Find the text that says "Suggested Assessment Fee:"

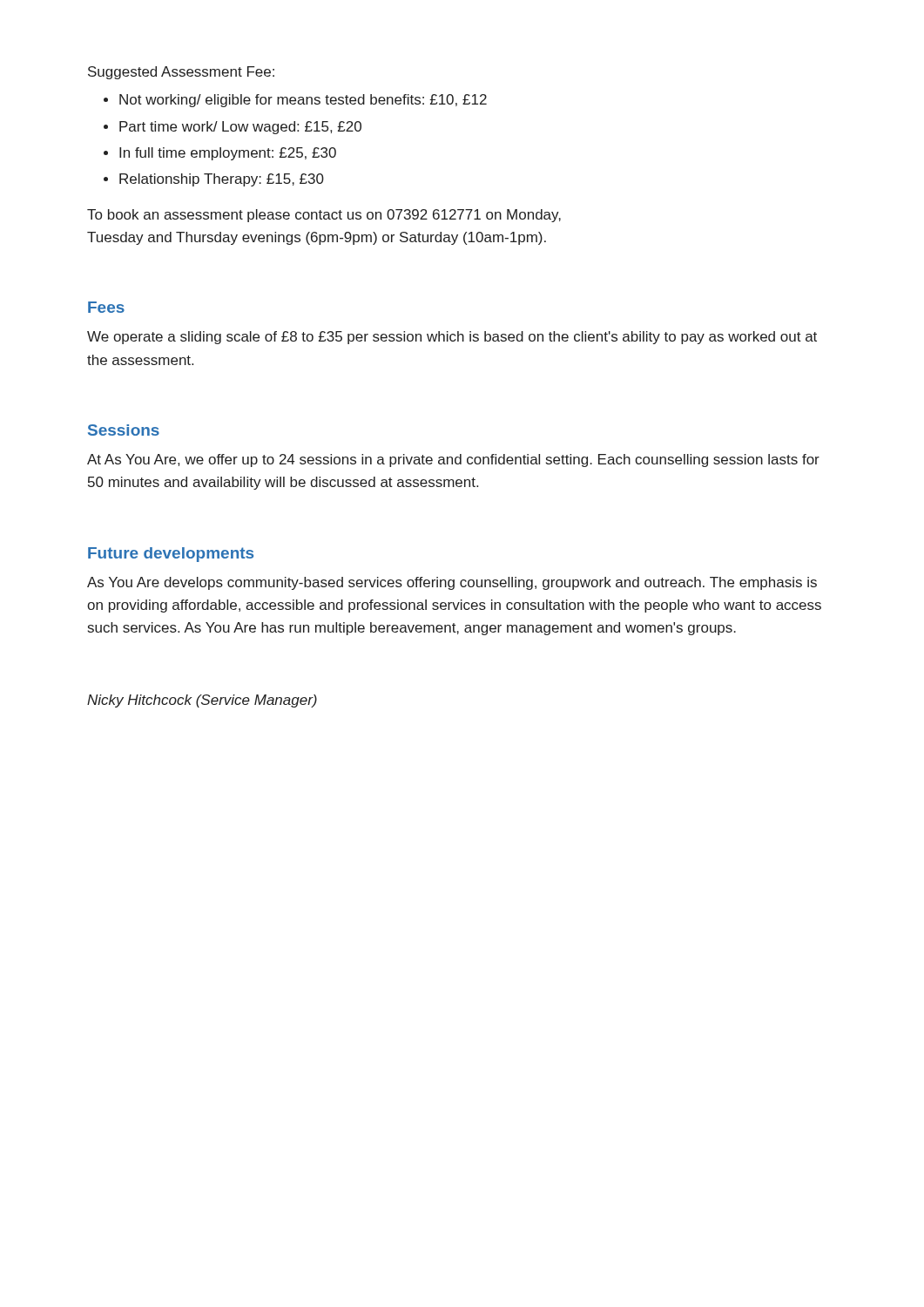click(181, 72)
